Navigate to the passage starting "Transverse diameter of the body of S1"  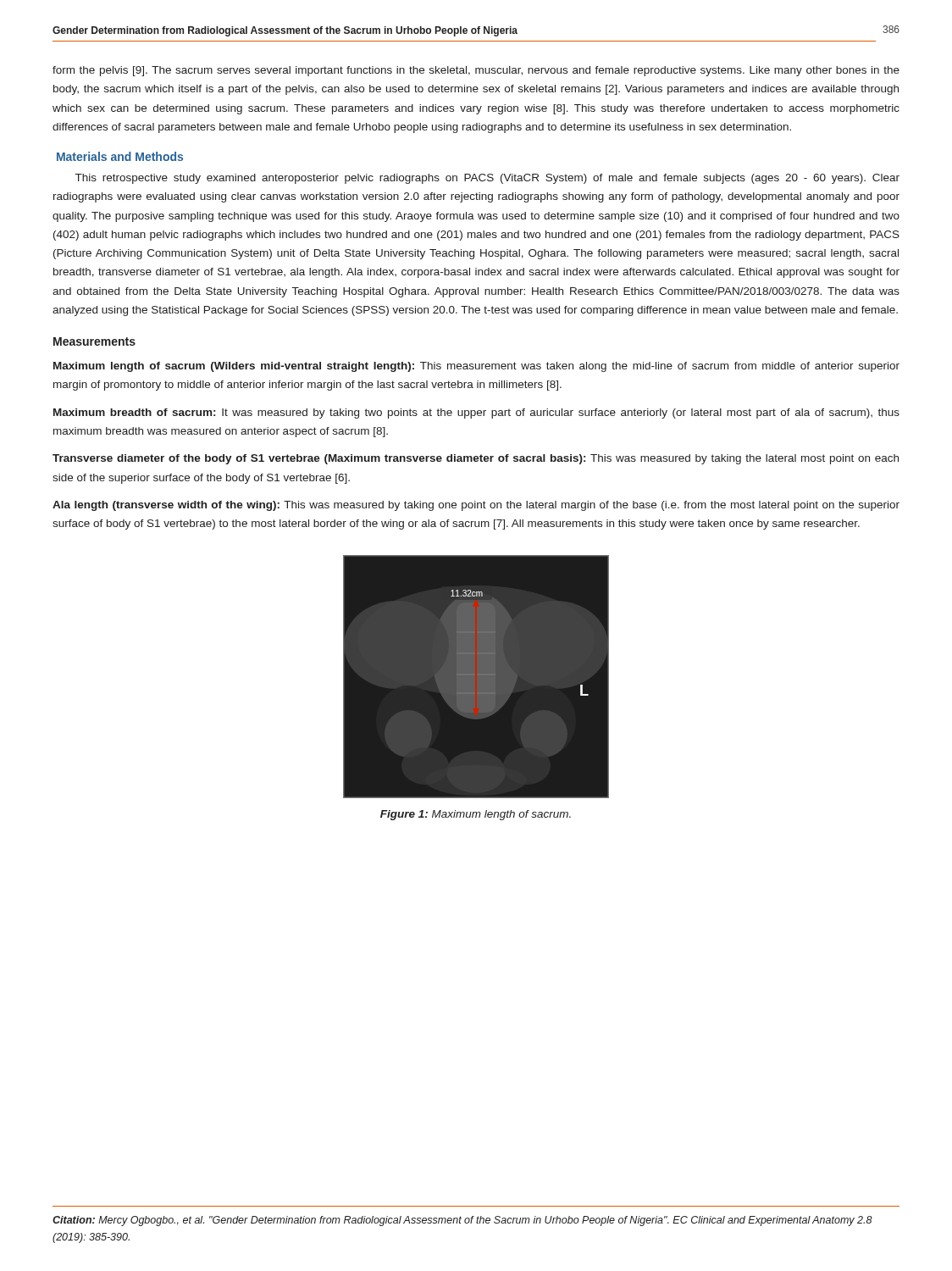pyautogui.click(x=476, y=468)
